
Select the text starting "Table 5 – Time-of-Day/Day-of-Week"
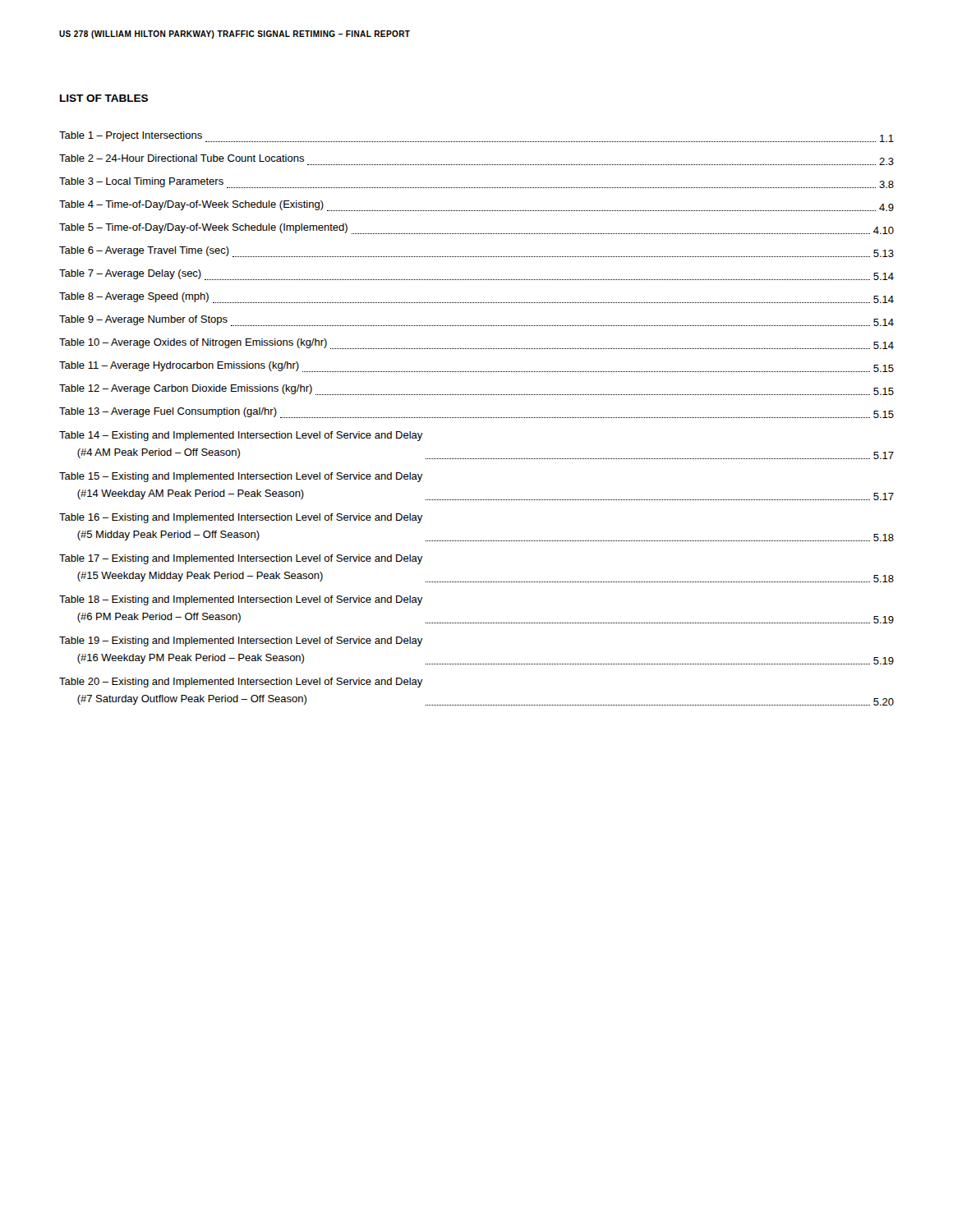click(x=476, y=228)
